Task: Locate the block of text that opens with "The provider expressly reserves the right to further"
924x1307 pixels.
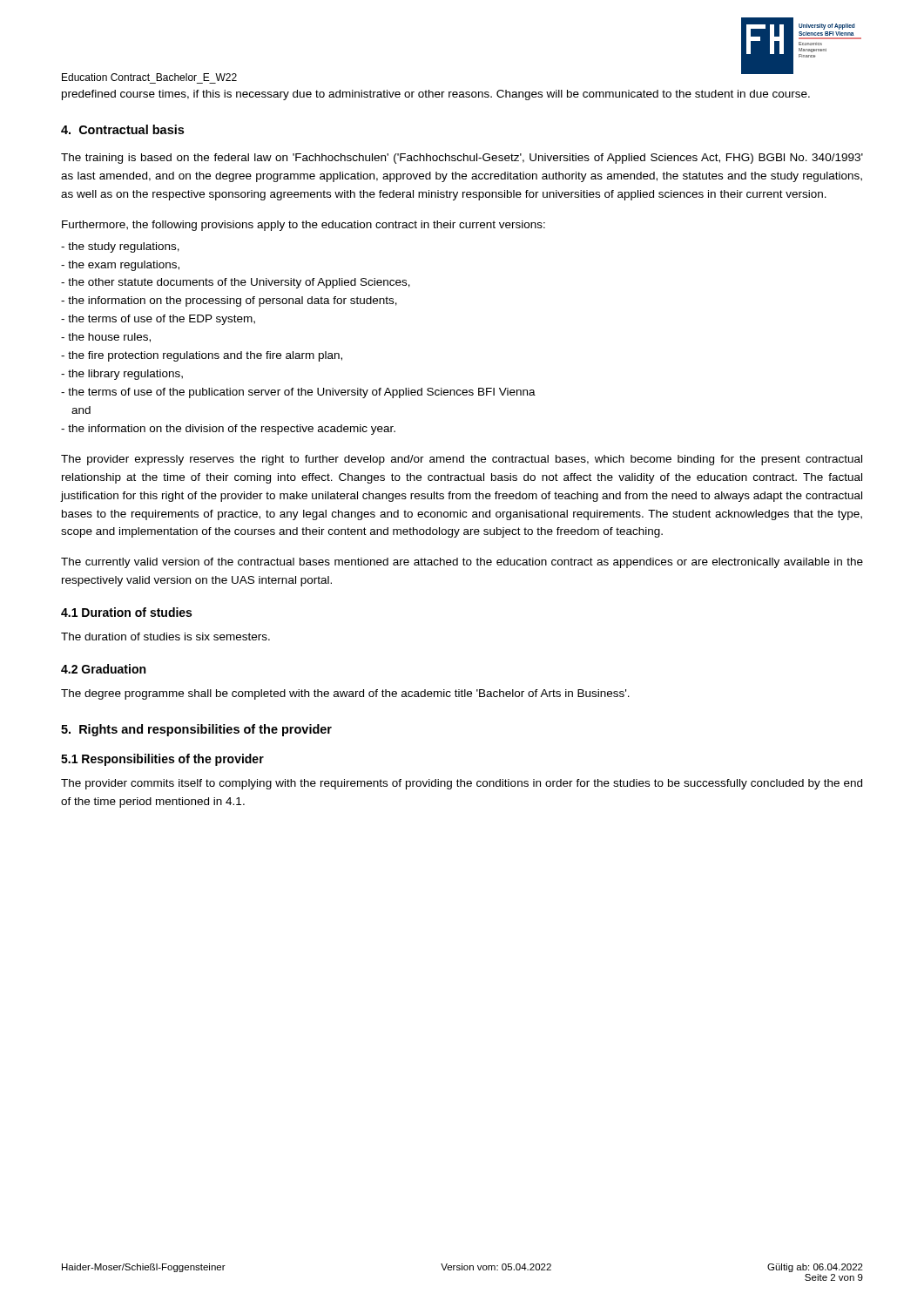Action: pos(462,495)
